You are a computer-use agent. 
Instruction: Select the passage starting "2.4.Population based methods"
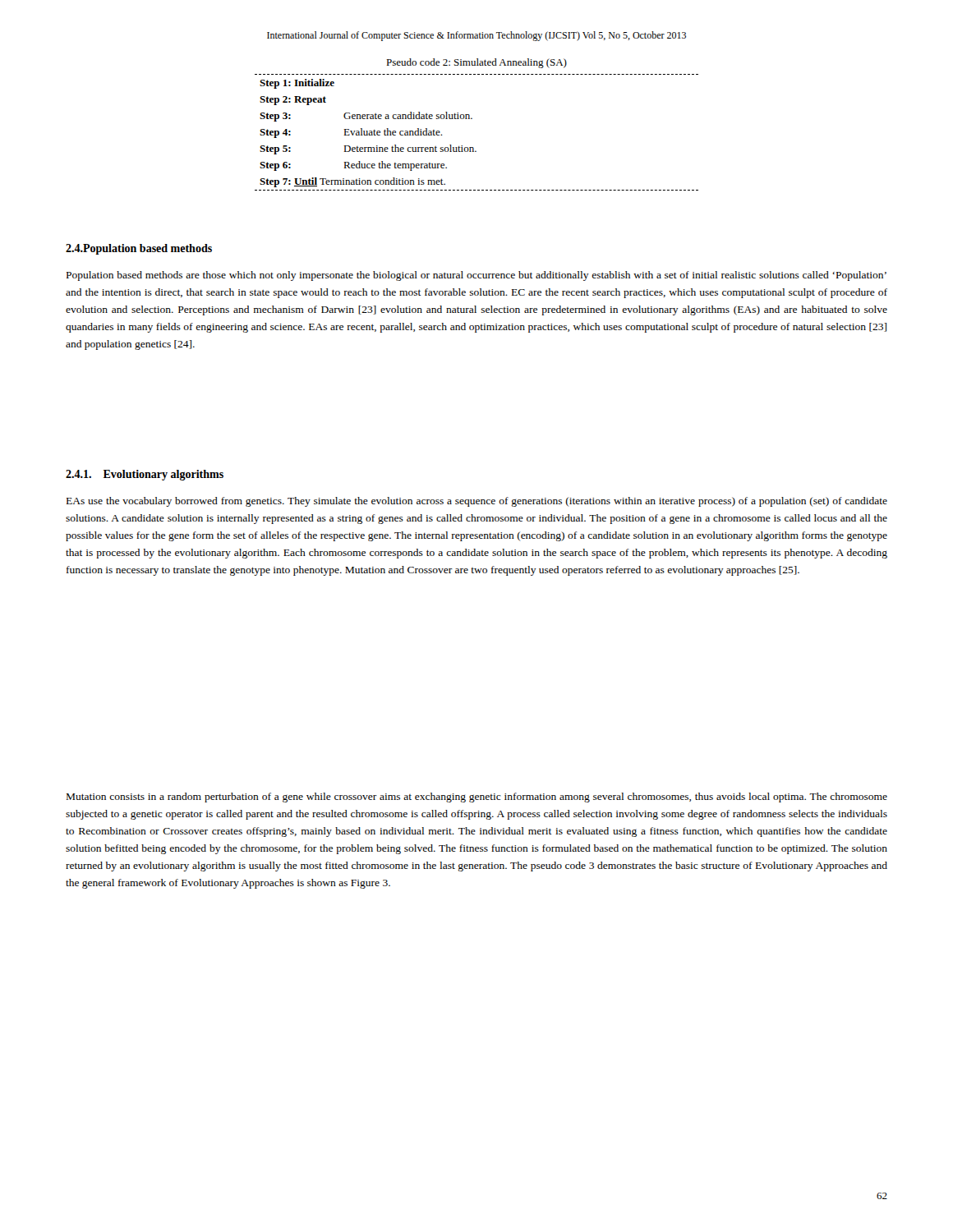click(x=139, y=248)
